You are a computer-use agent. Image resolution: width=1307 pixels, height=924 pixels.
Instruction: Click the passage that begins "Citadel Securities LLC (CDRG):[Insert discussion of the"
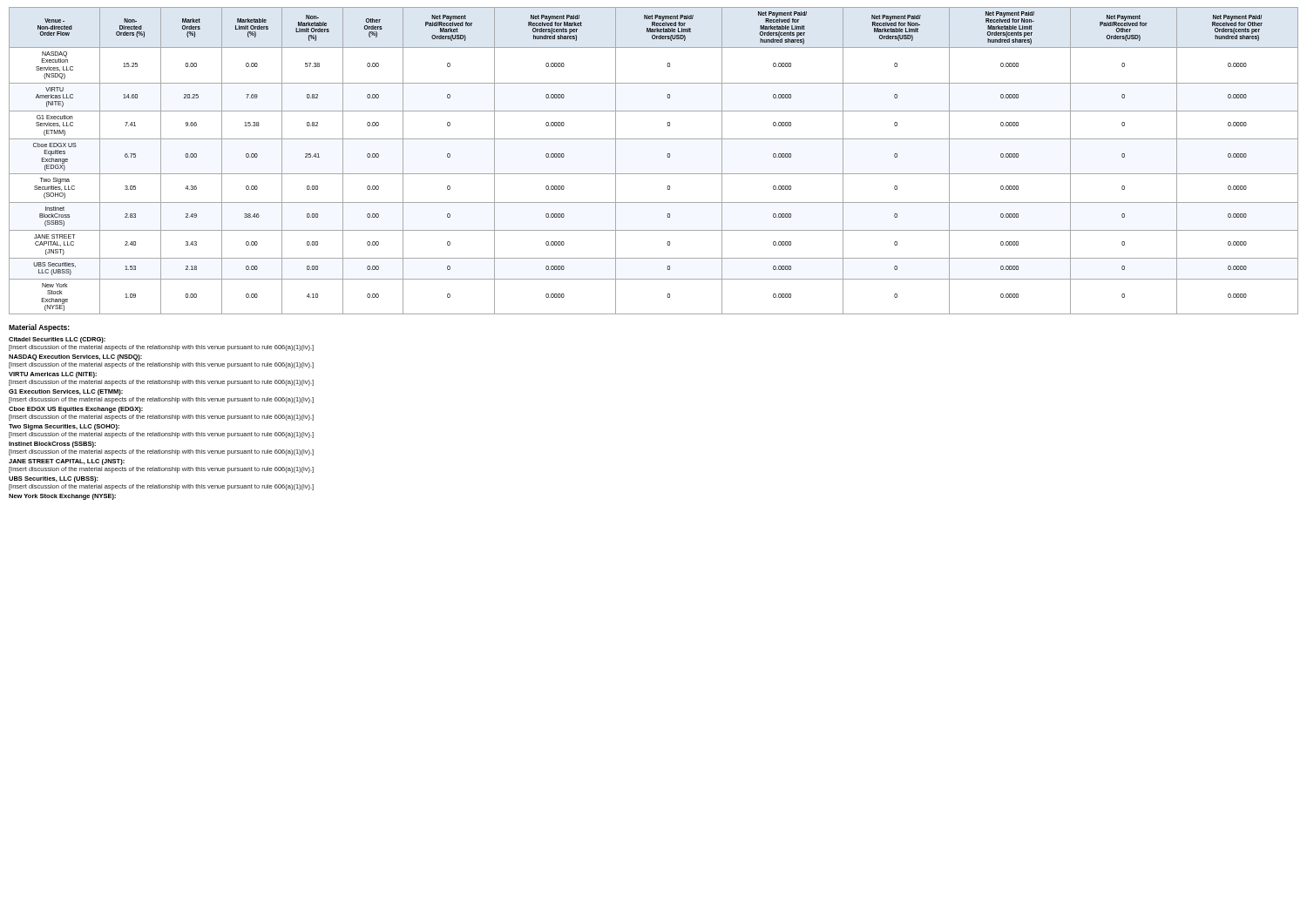[x=161, y=343]
